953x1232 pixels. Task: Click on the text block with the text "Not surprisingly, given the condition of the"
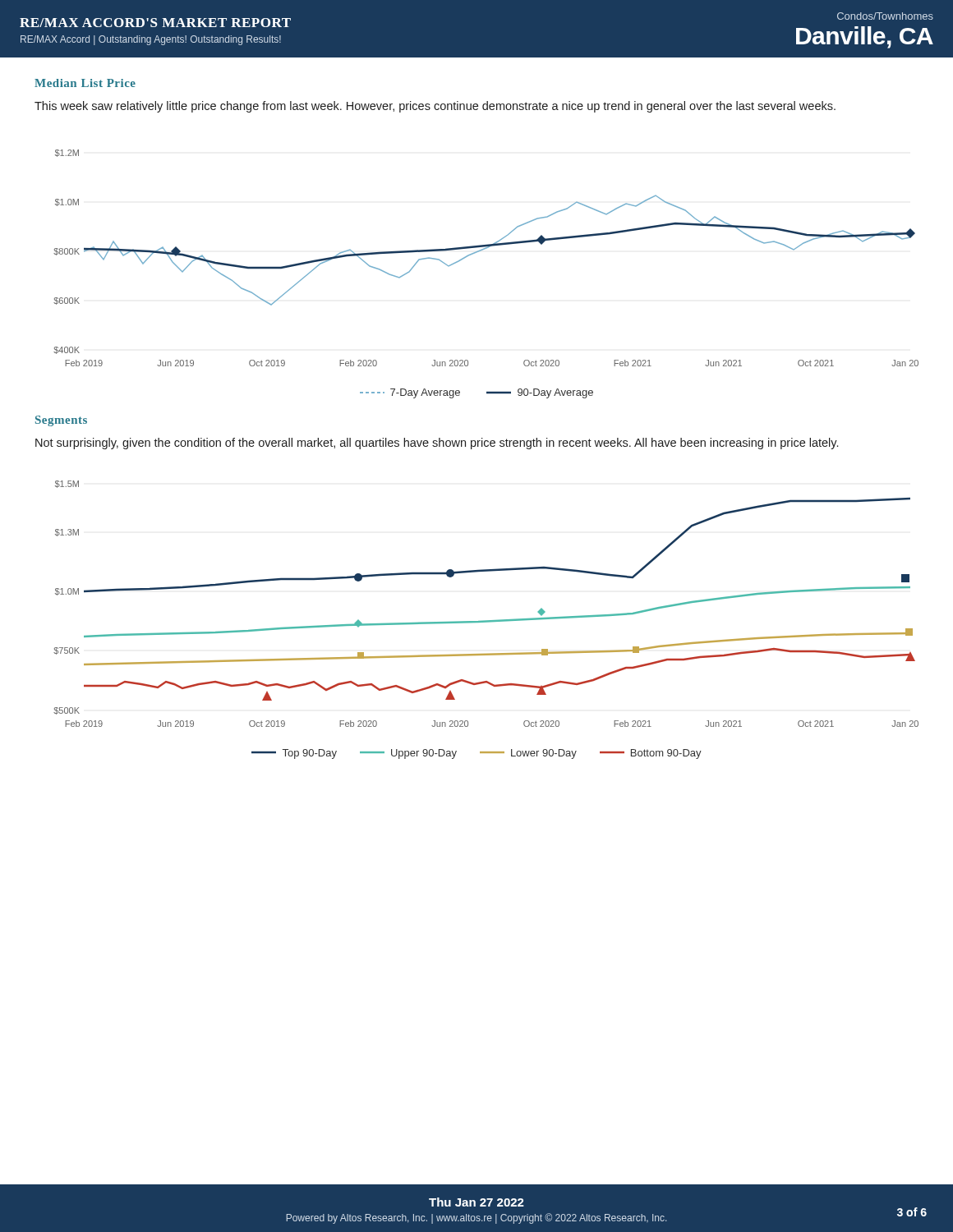point(437,443)
